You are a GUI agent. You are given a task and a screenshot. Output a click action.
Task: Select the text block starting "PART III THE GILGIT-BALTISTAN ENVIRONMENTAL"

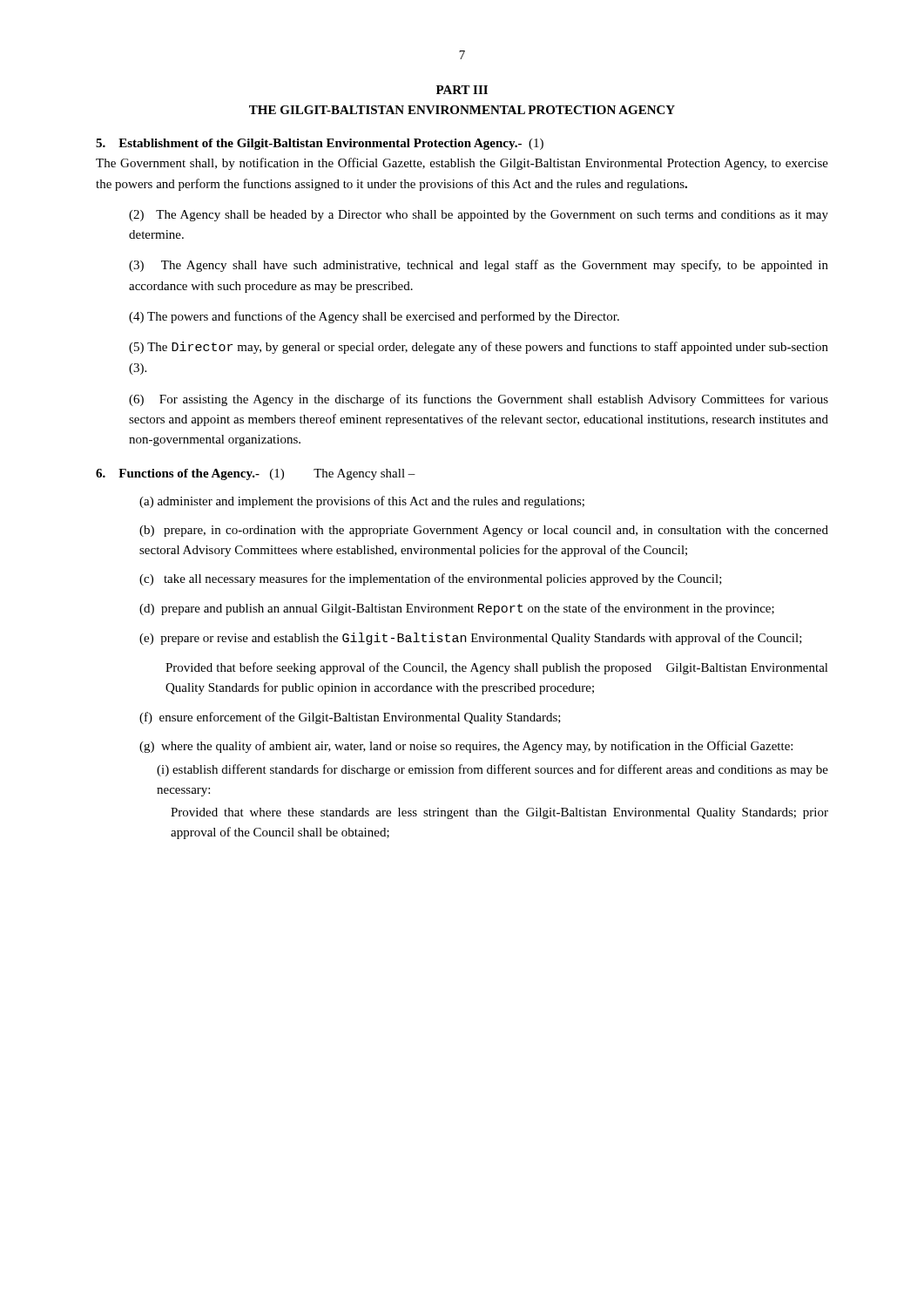pos(462,100)
